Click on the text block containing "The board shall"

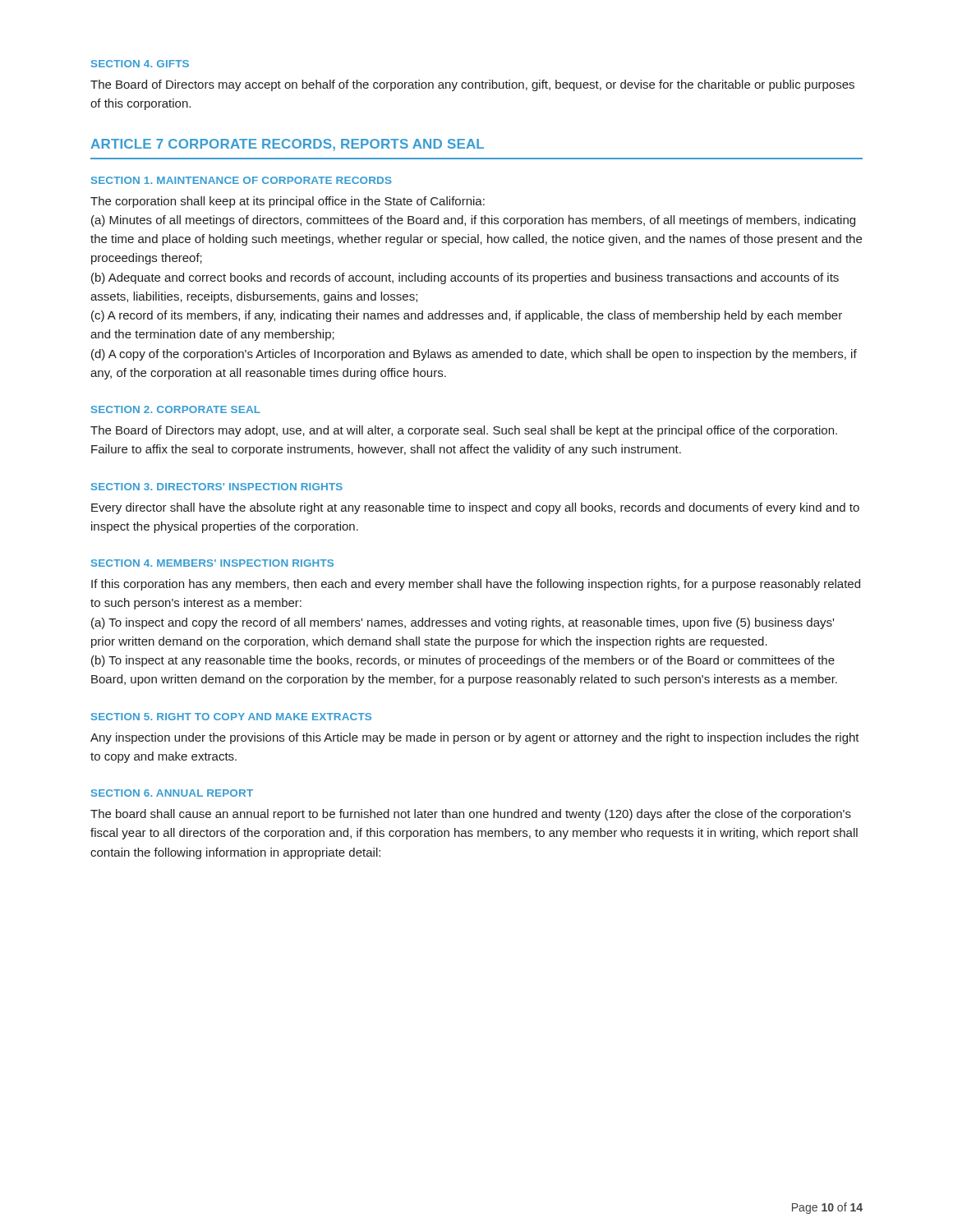[x=474, y=833]
